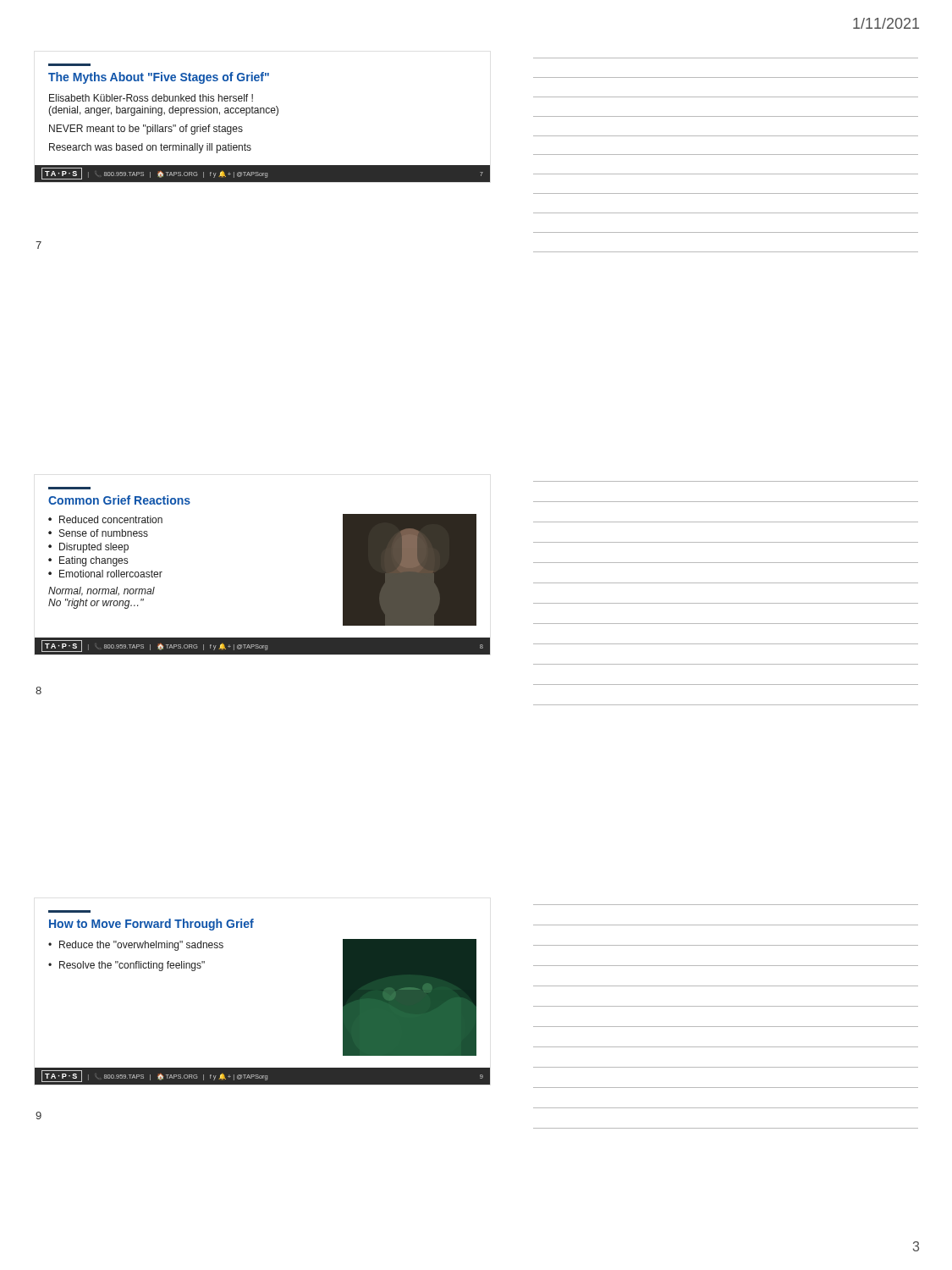Select the text block starting "Normal, normal, normal No"
Viewport: 952px width, 1270px height.
[101, 597]
